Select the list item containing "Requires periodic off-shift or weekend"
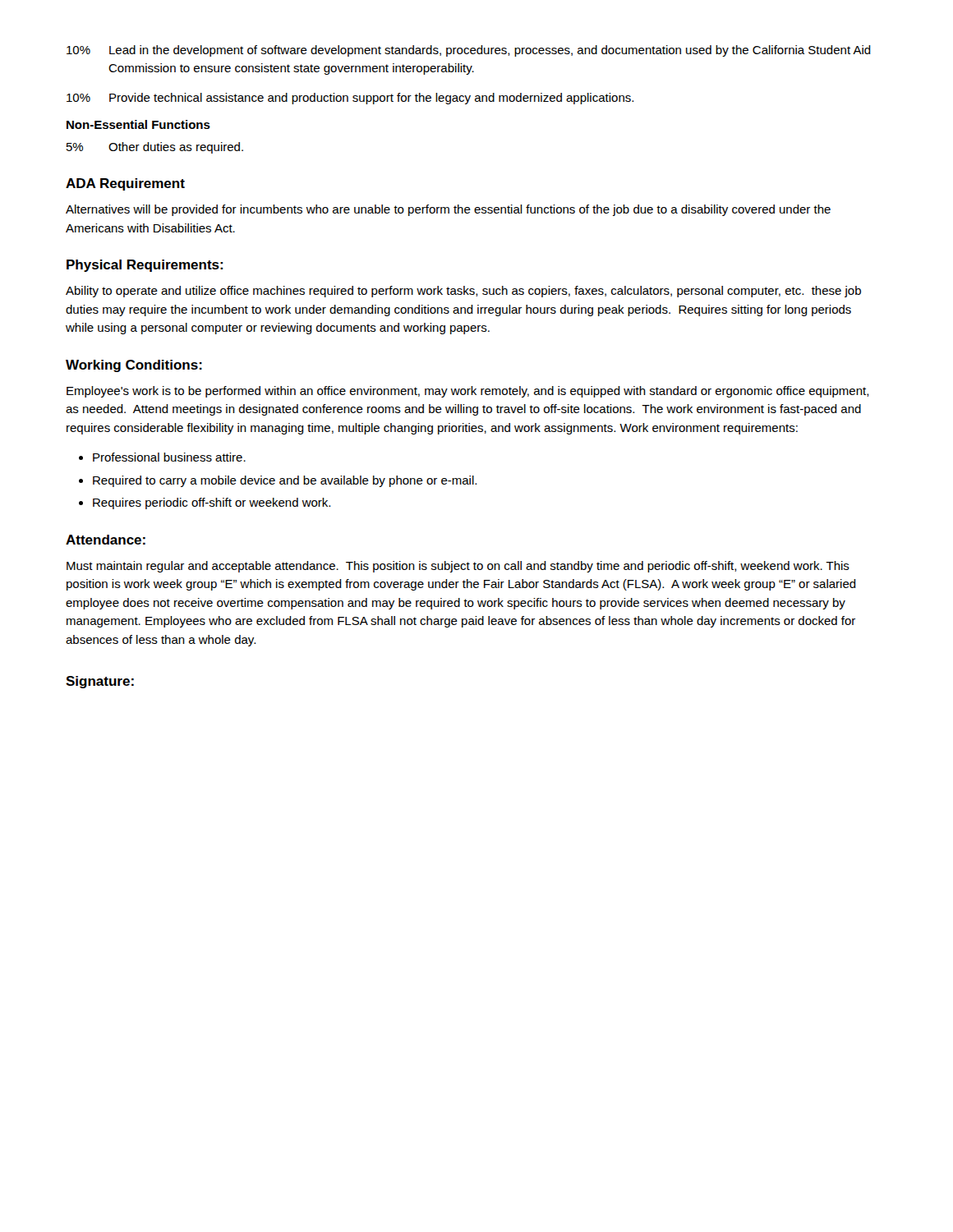 (212, 502)
